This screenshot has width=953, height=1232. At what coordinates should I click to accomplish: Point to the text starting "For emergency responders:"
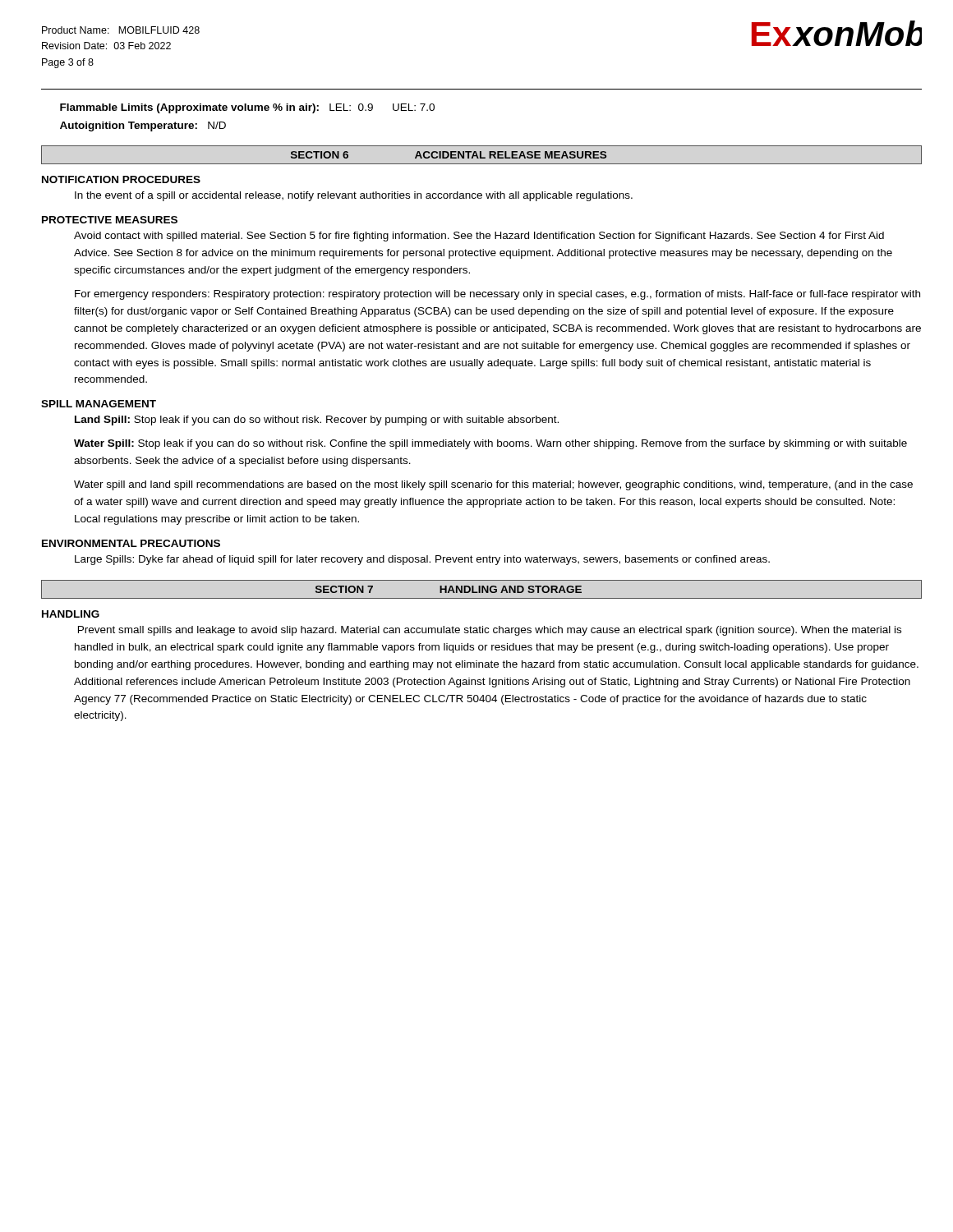tap(498, 336)
